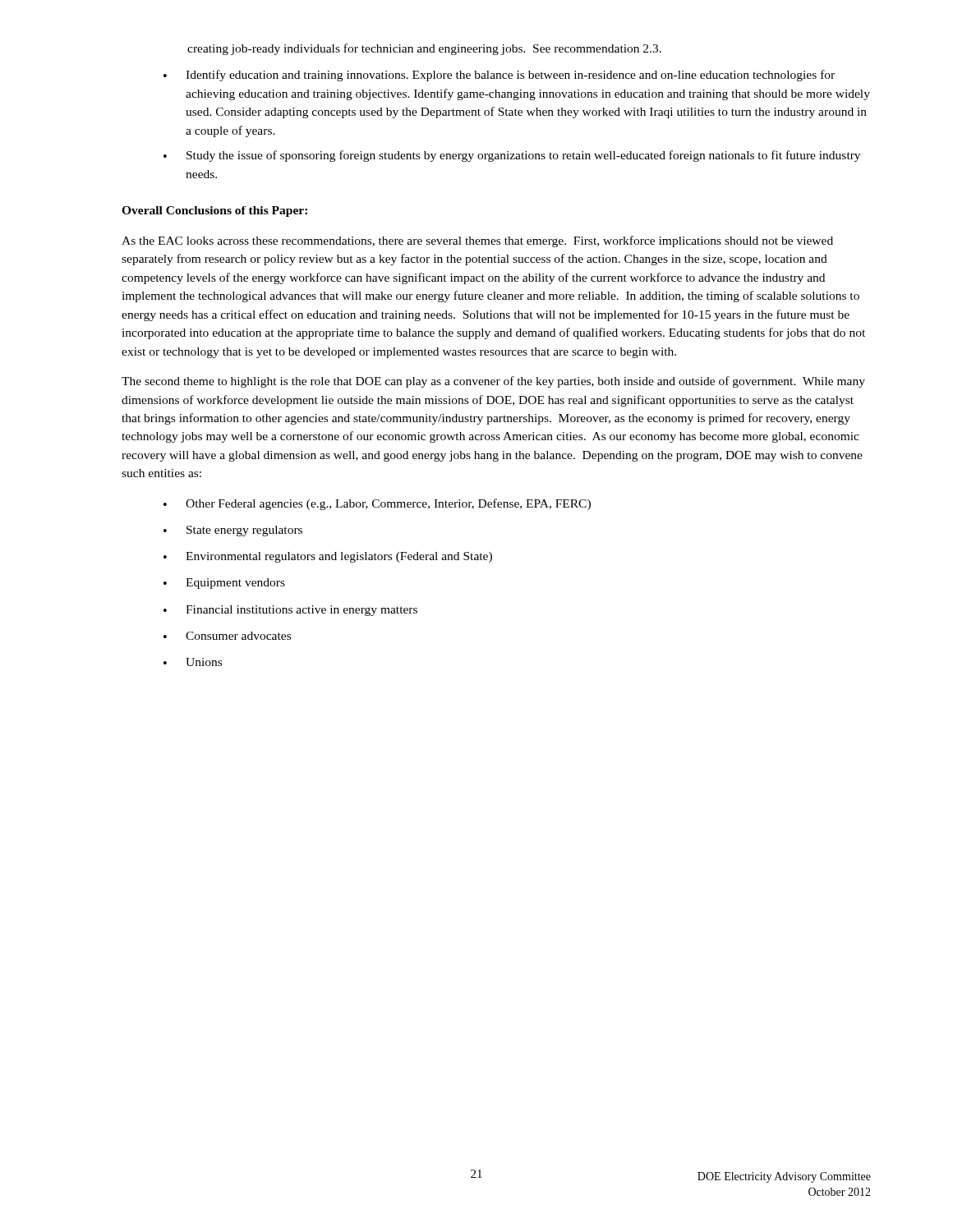Image resolution: width=953 pixels, height=1232 pixels.
Task: Locate the text "• Consumer advocates"
Action: 227,636
